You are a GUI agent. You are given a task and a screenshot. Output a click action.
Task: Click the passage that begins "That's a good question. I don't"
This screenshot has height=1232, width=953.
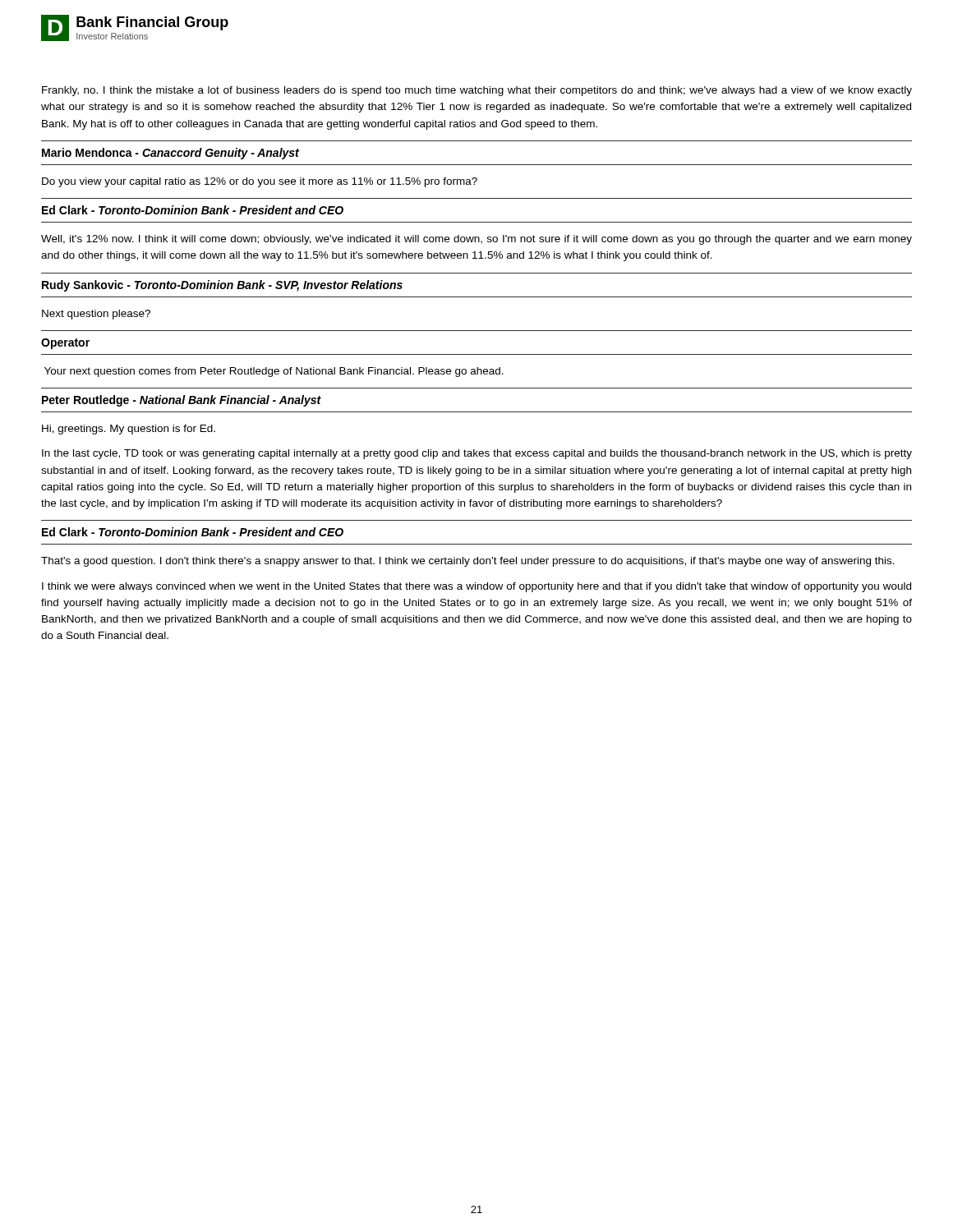coord(468,561)
